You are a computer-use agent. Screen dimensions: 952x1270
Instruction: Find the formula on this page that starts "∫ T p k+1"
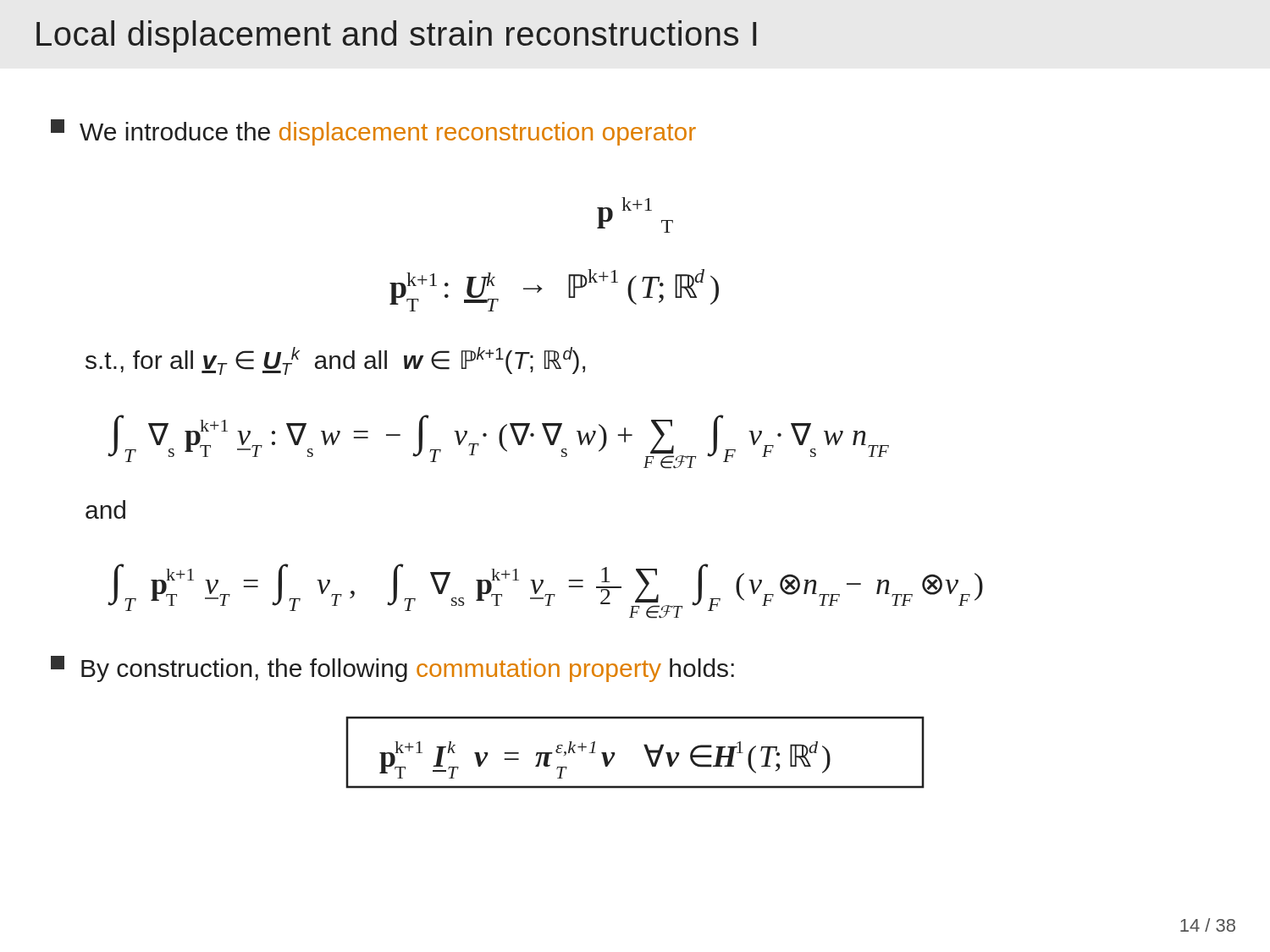(x=635, y=582)
